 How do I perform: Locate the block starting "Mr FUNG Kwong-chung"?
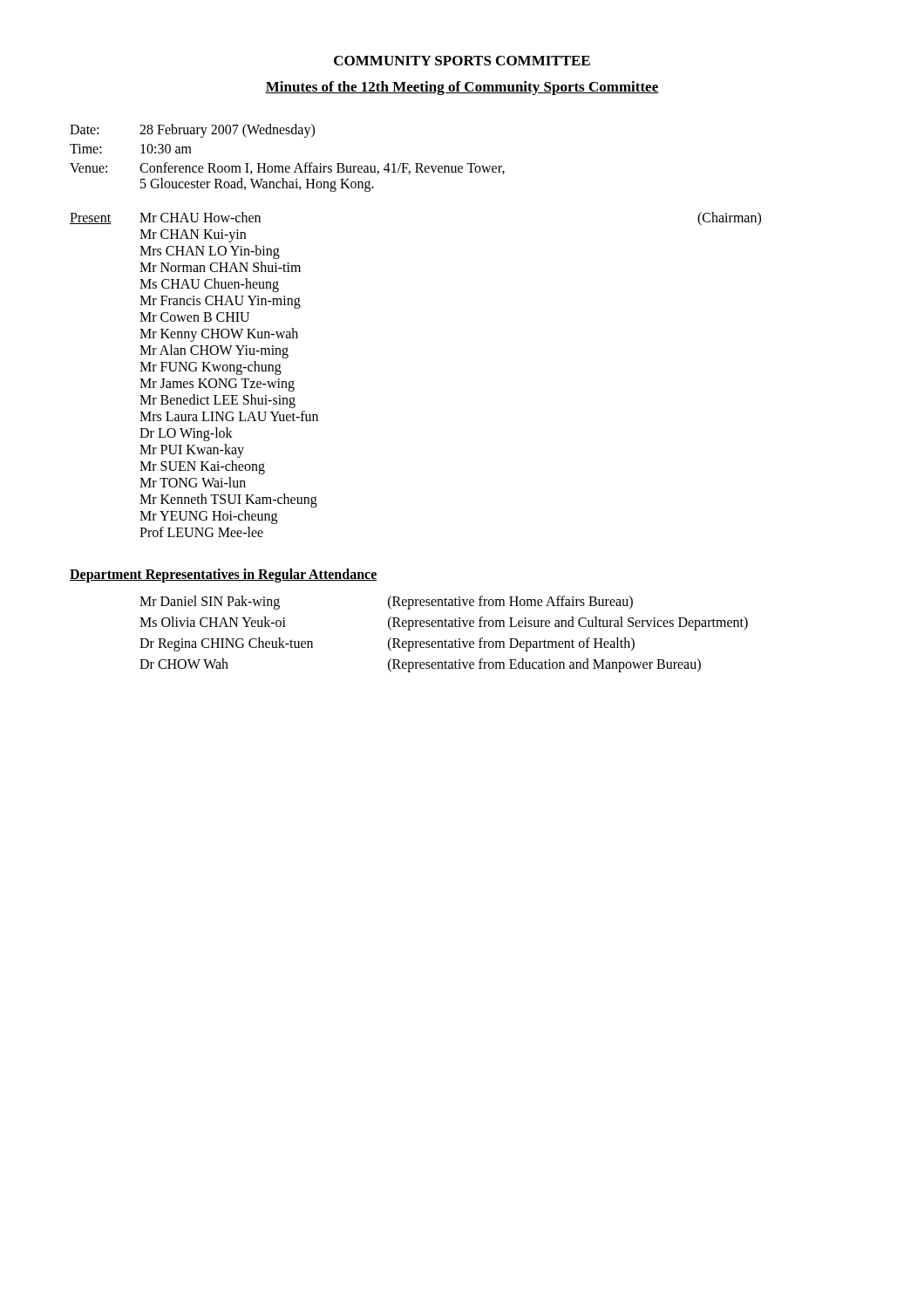[210, 367]
